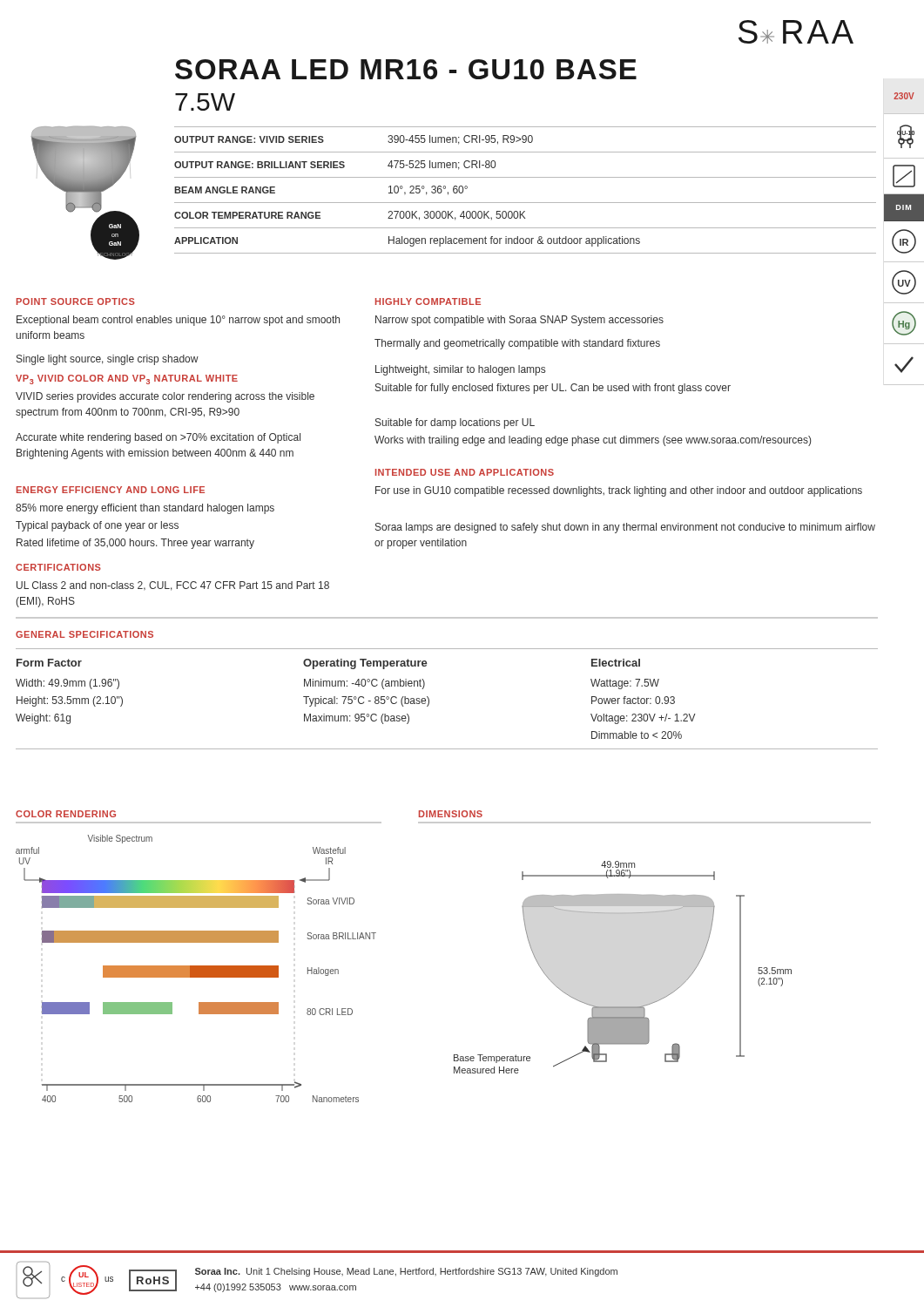Screen dimensions: 1307x924
Task: Find the text block starting "Suitable for fully enclosed fixtures per"
Action: 625,388
